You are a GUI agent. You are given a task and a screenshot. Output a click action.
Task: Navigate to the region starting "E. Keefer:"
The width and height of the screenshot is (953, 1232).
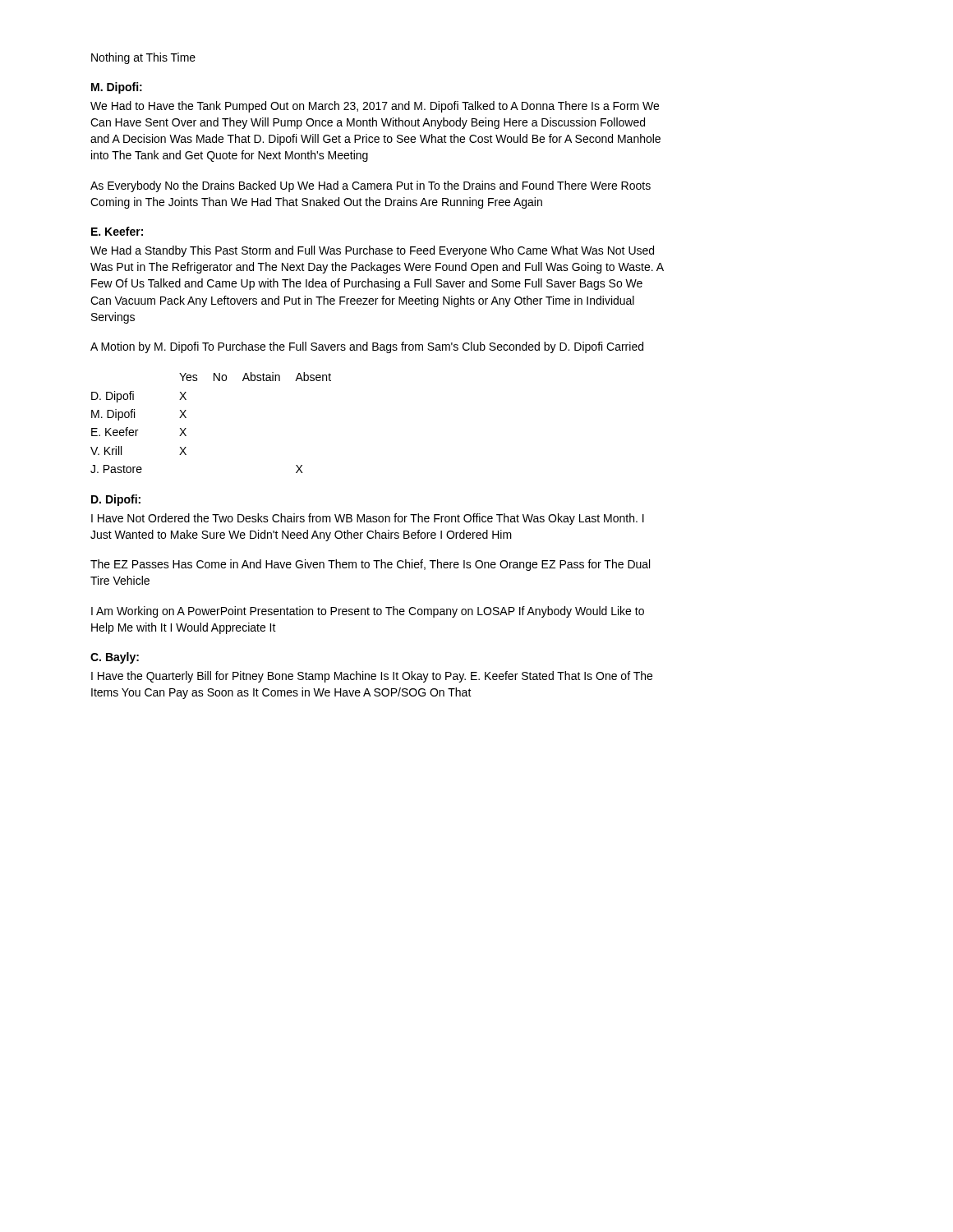117,232
